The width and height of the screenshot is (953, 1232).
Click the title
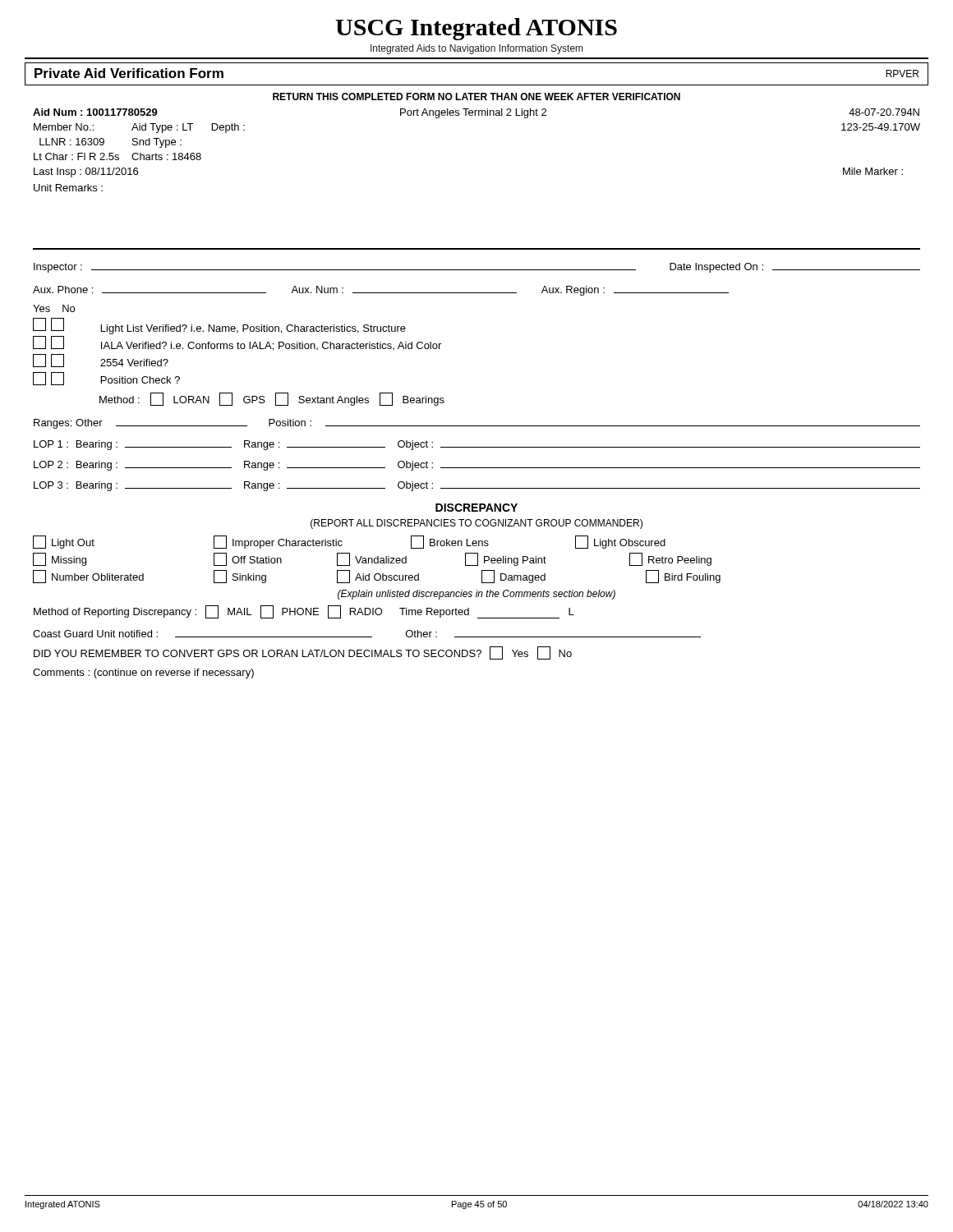point(476,27)
